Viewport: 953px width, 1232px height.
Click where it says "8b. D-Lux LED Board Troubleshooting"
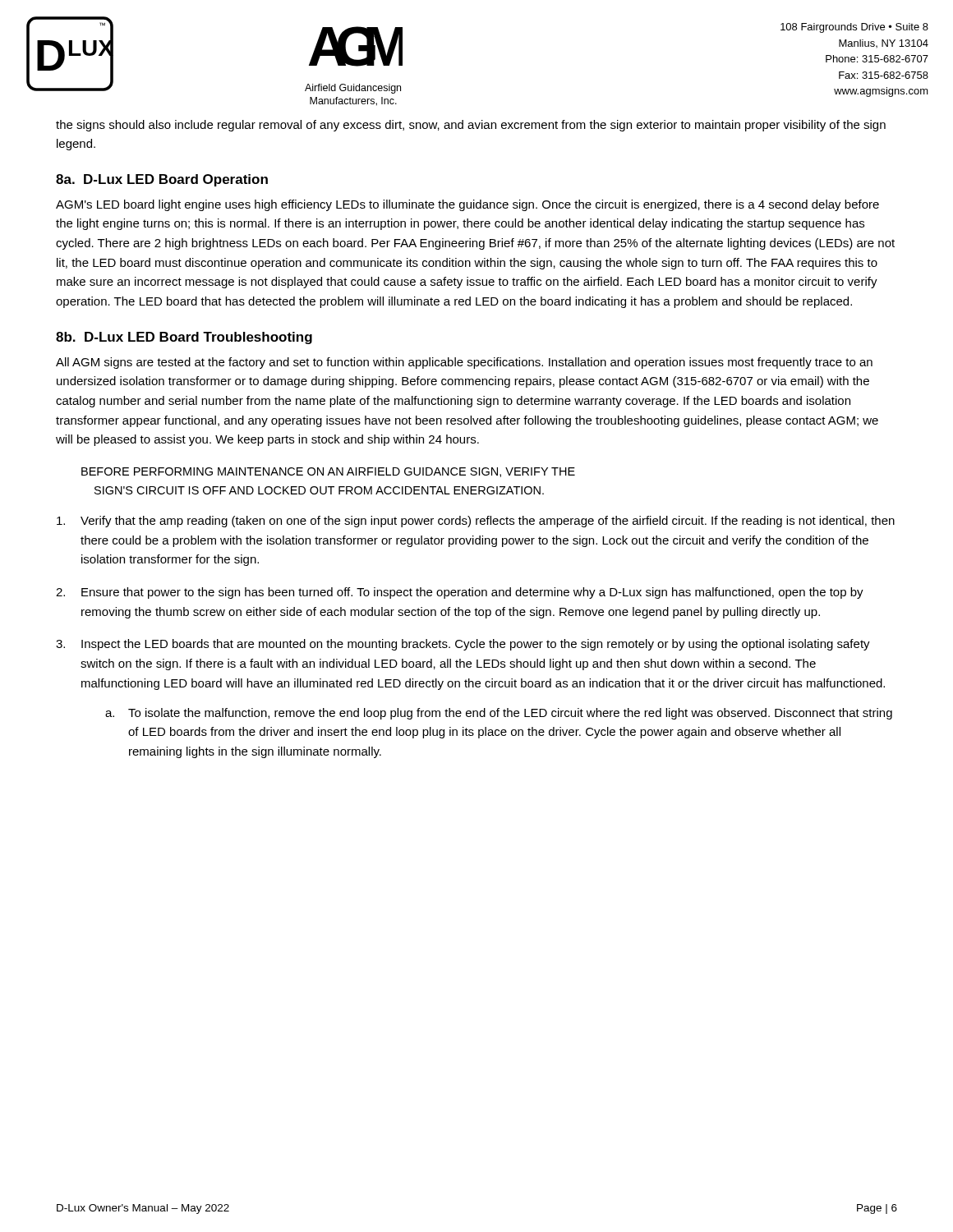click(184, 337)
